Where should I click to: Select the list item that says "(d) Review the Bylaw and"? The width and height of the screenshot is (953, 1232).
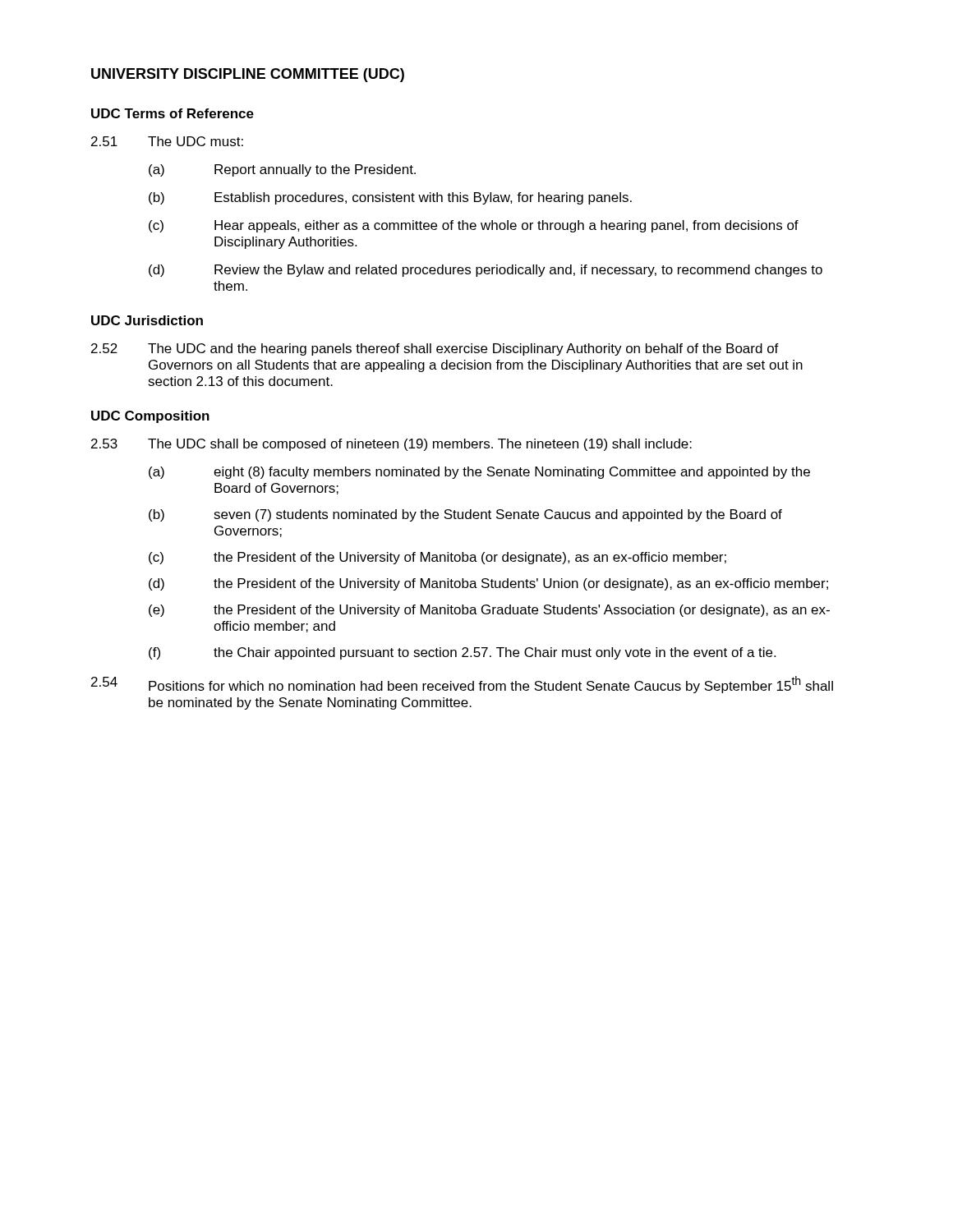point(497,278)
